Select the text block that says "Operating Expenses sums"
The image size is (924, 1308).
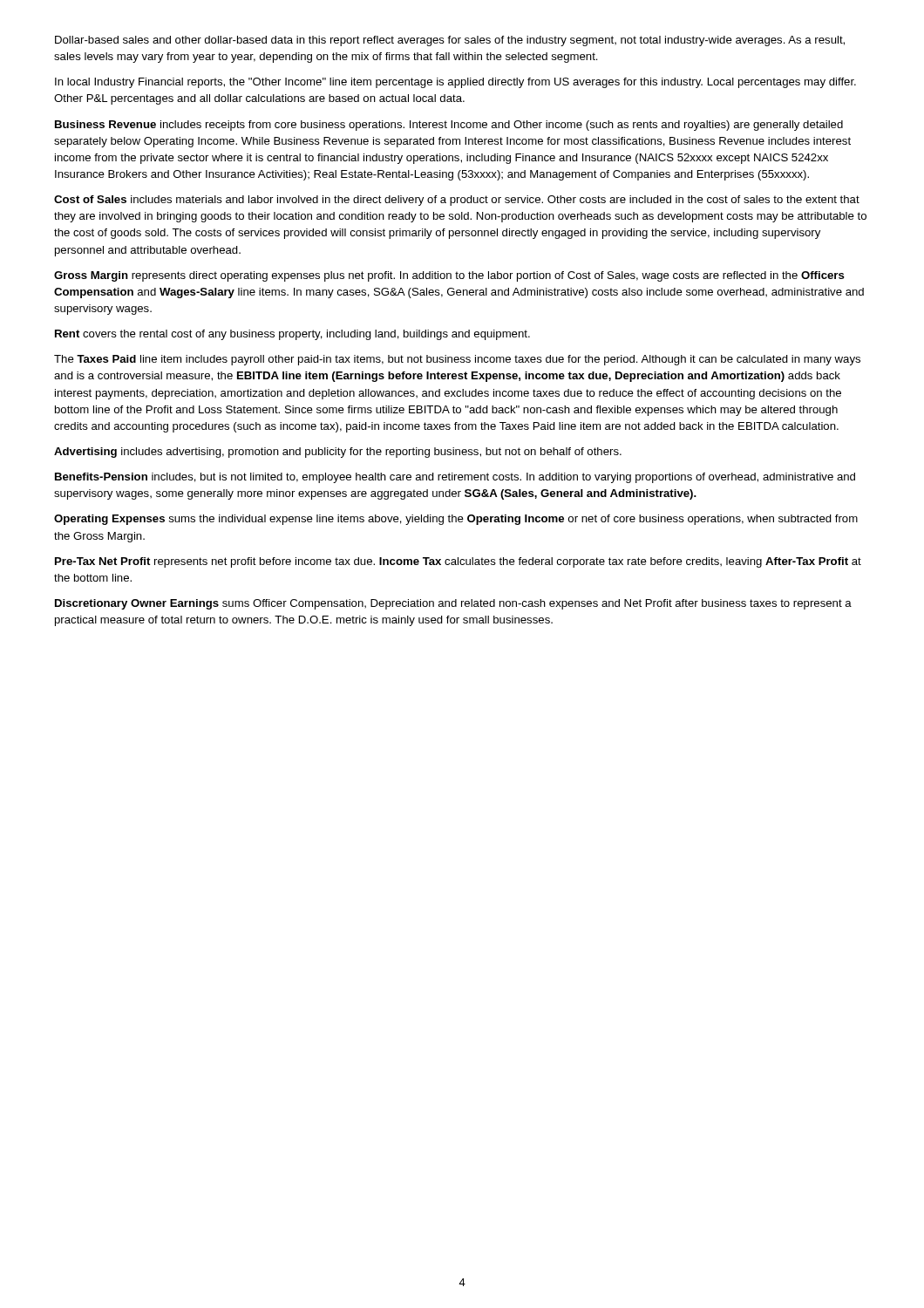pos(456,527)
